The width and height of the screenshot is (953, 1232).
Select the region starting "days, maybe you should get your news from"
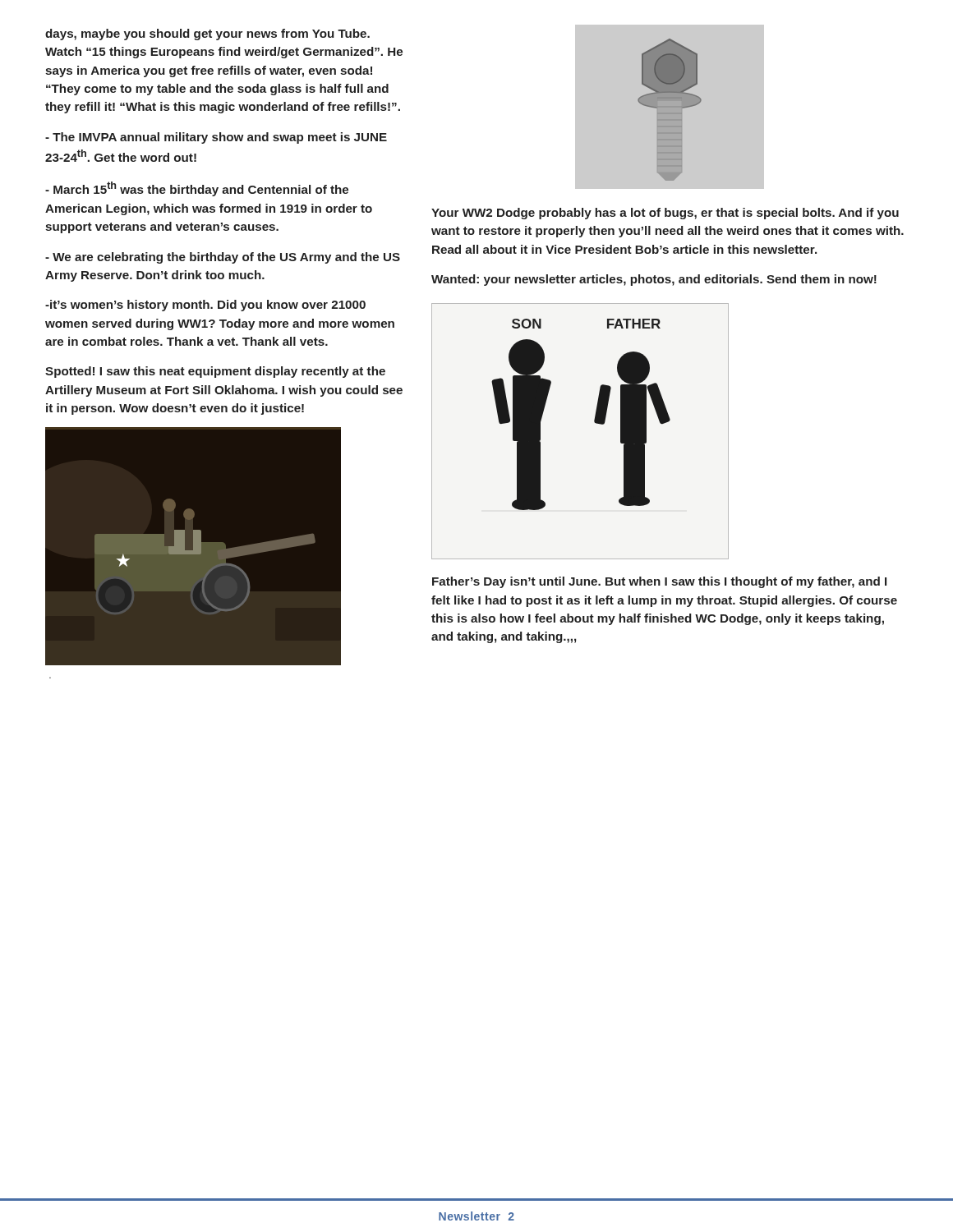point(224,70)
